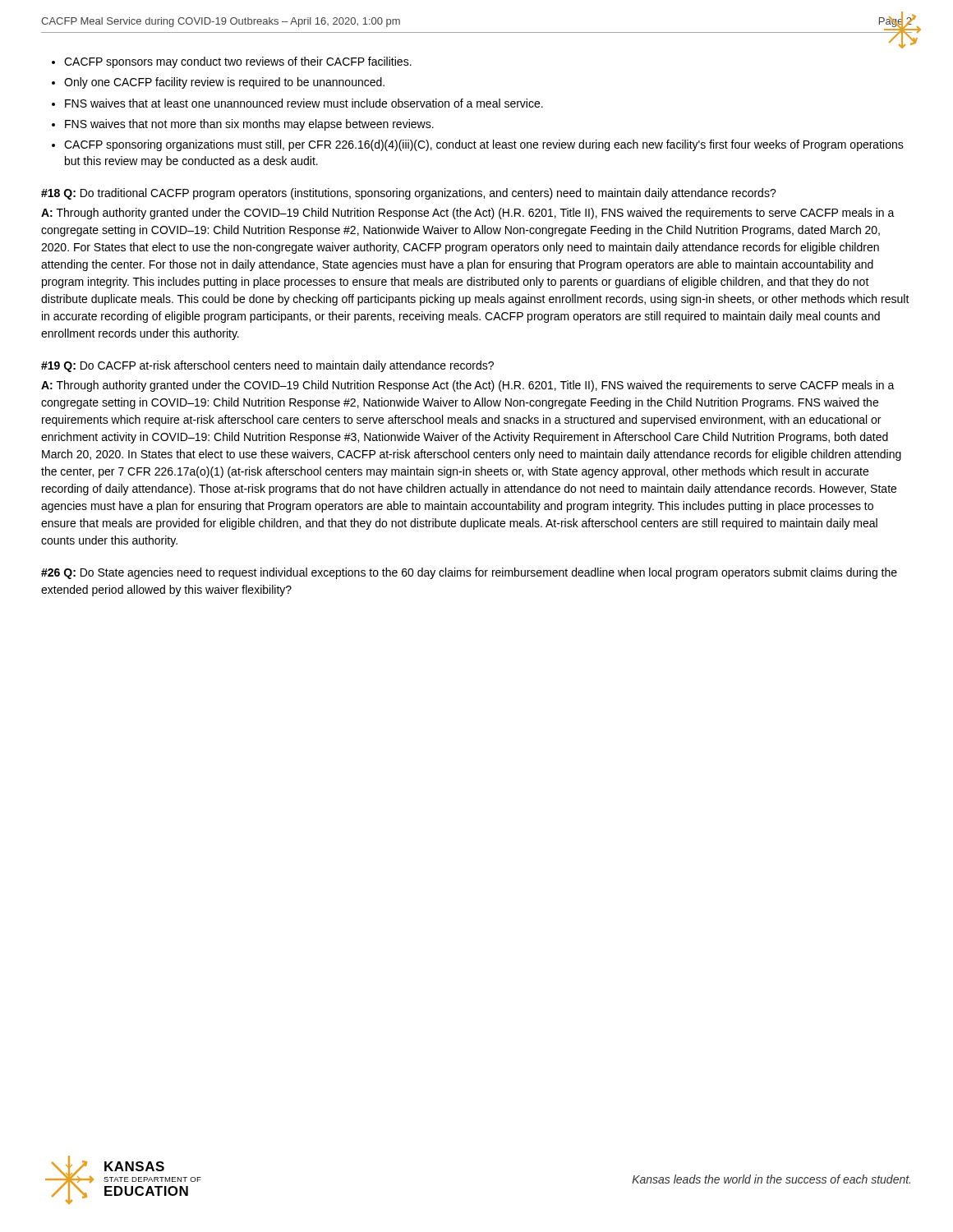Find the list item that reads "Only one CACFP facility review is required to"

[225, 82]
